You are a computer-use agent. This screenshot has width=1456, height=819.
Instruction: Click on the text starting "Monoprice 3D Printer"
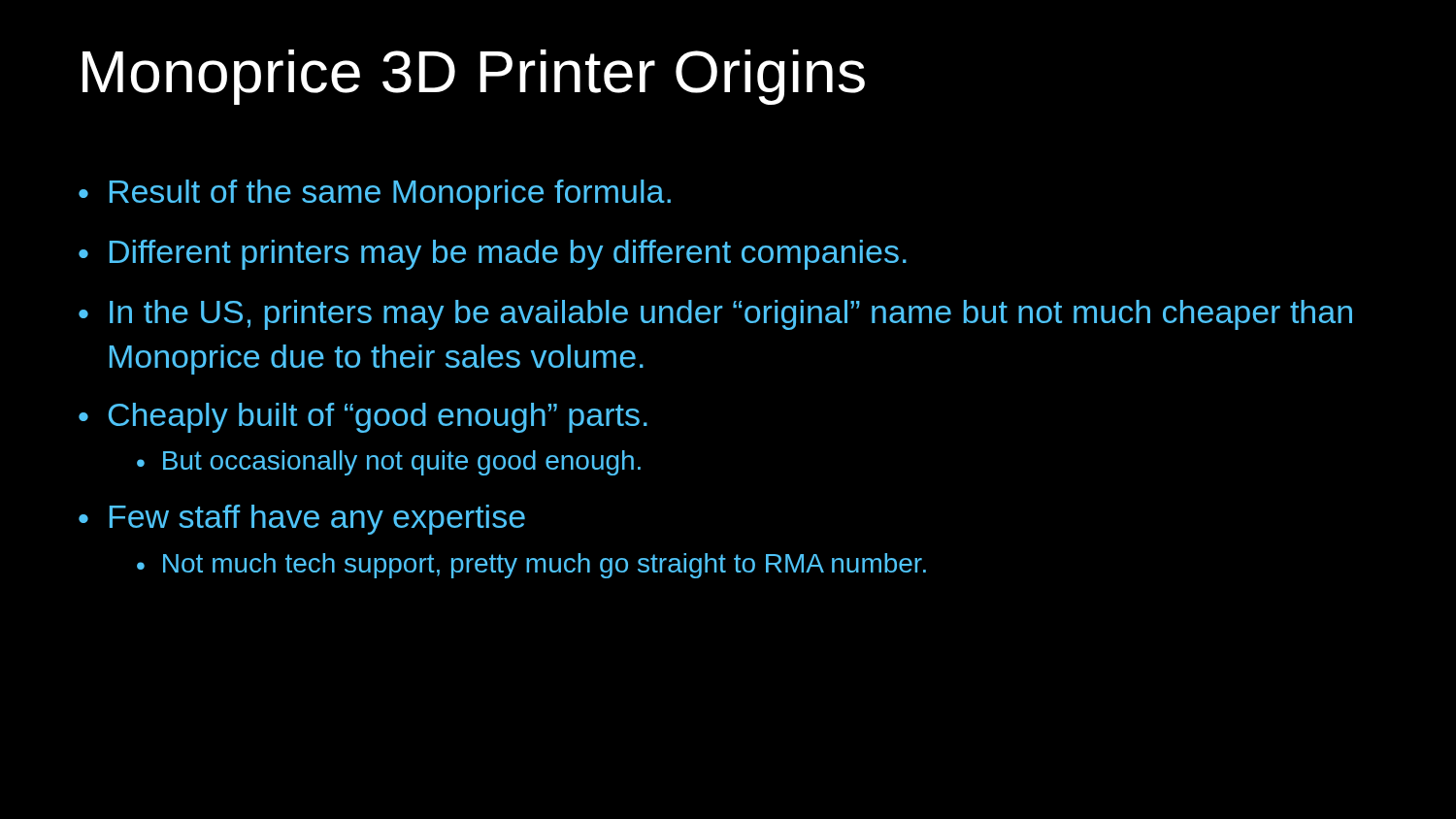[472, 71]
